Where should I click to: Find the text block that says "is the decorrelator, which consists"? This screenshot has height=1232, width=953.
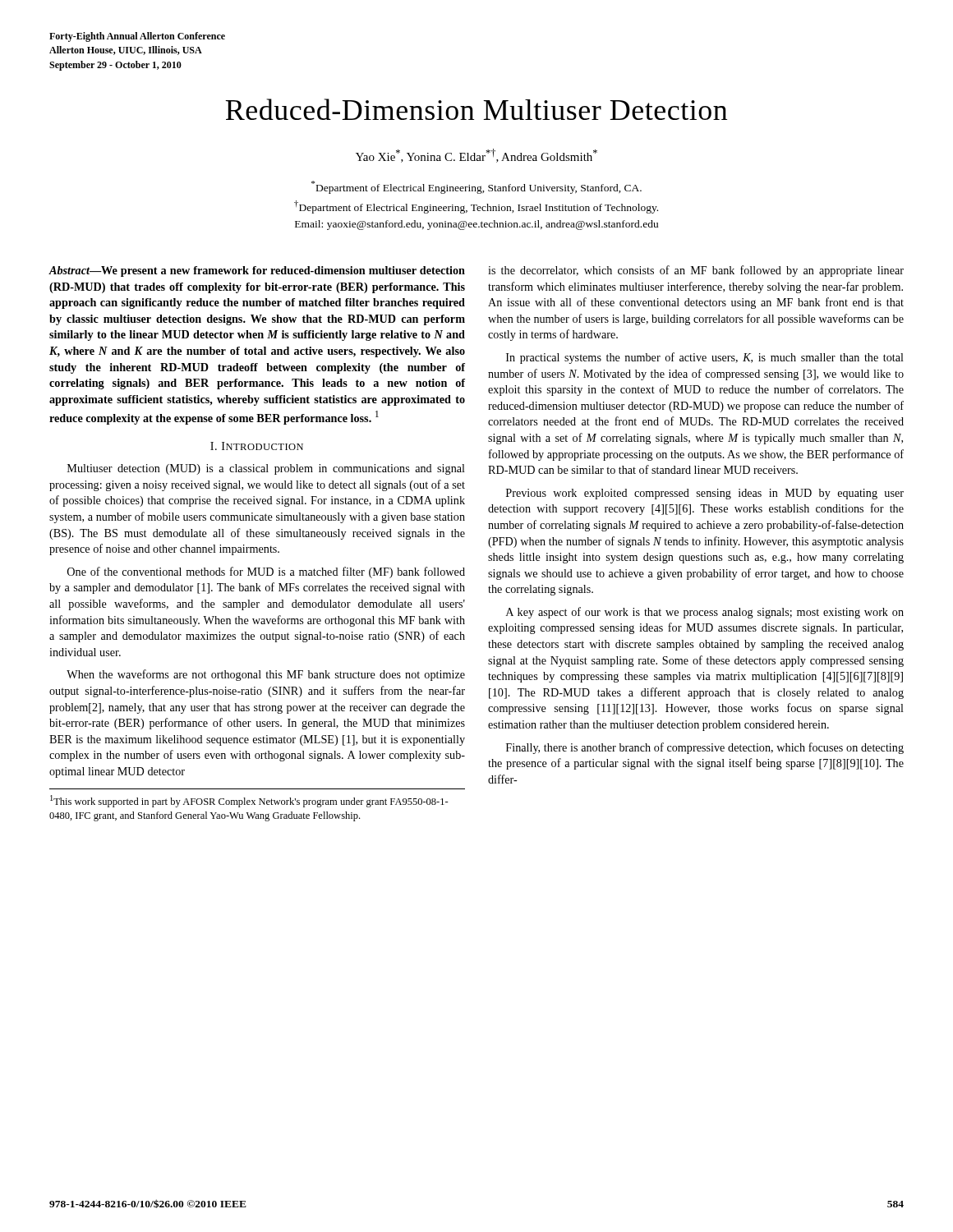click(696, 302)
